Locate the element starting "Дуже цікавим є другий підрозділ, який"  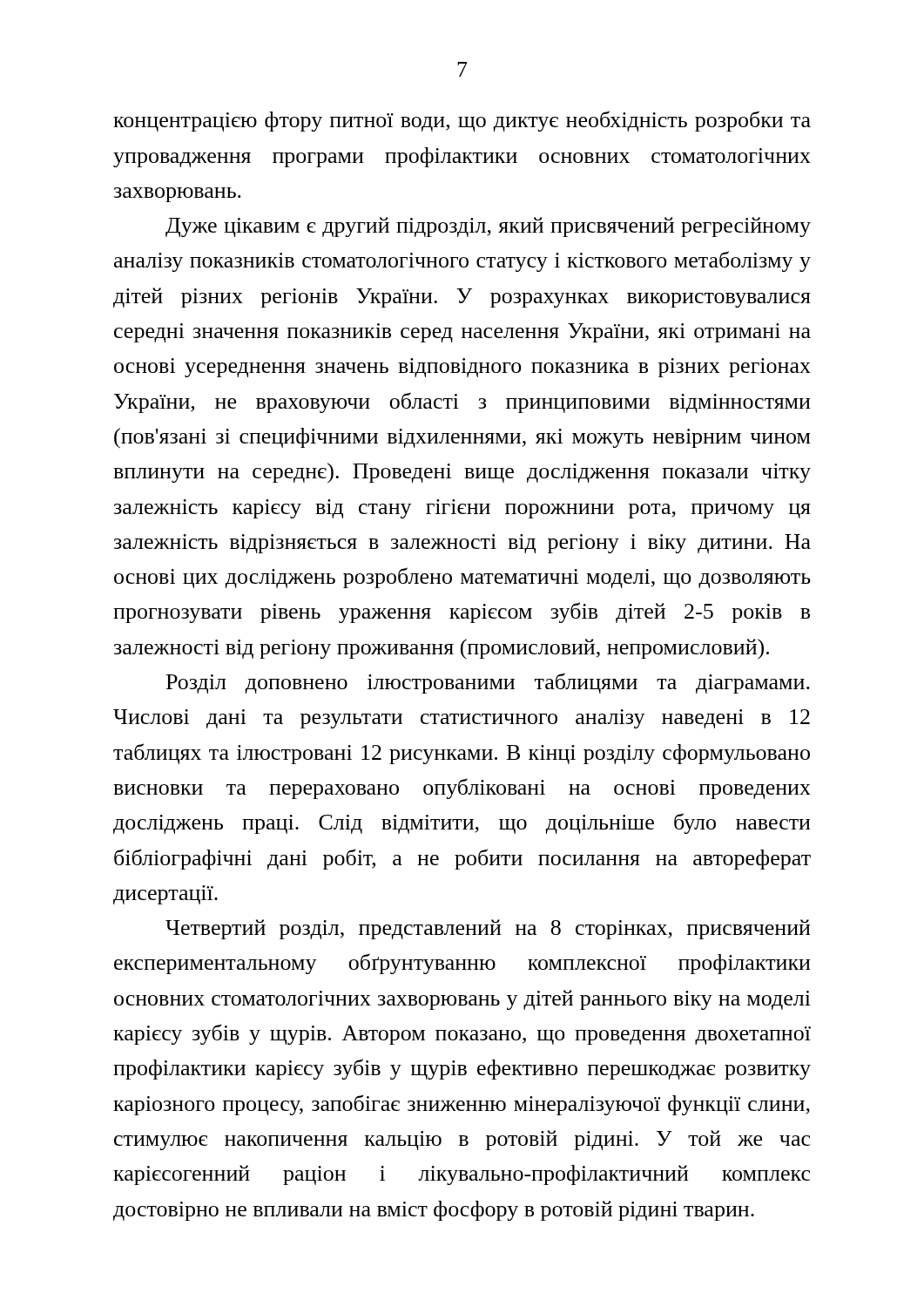tap(462, 437)
